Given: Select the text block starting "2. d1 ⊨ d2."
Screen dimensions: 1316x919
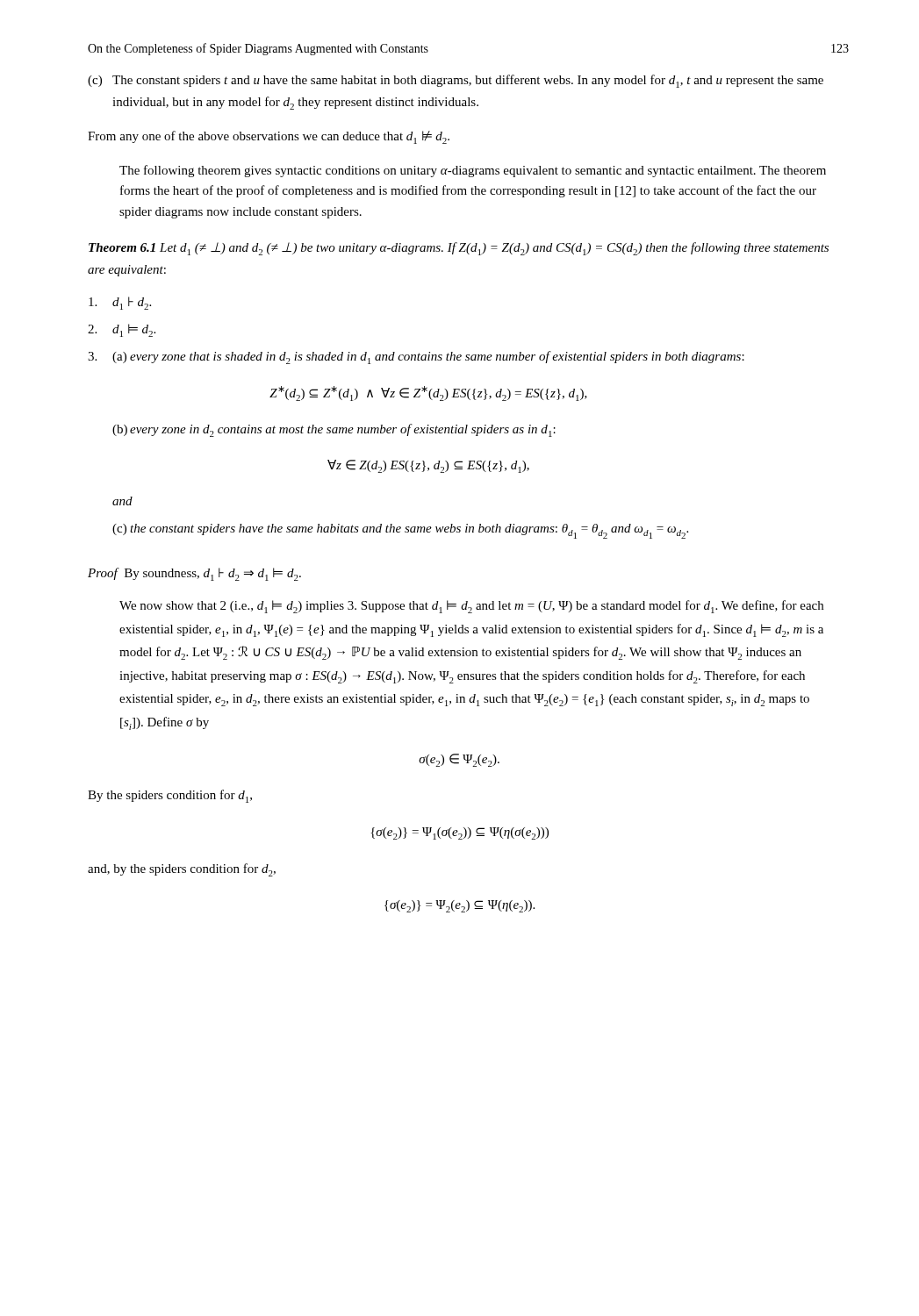Looking at the screenshot, I should click(122, 331).
